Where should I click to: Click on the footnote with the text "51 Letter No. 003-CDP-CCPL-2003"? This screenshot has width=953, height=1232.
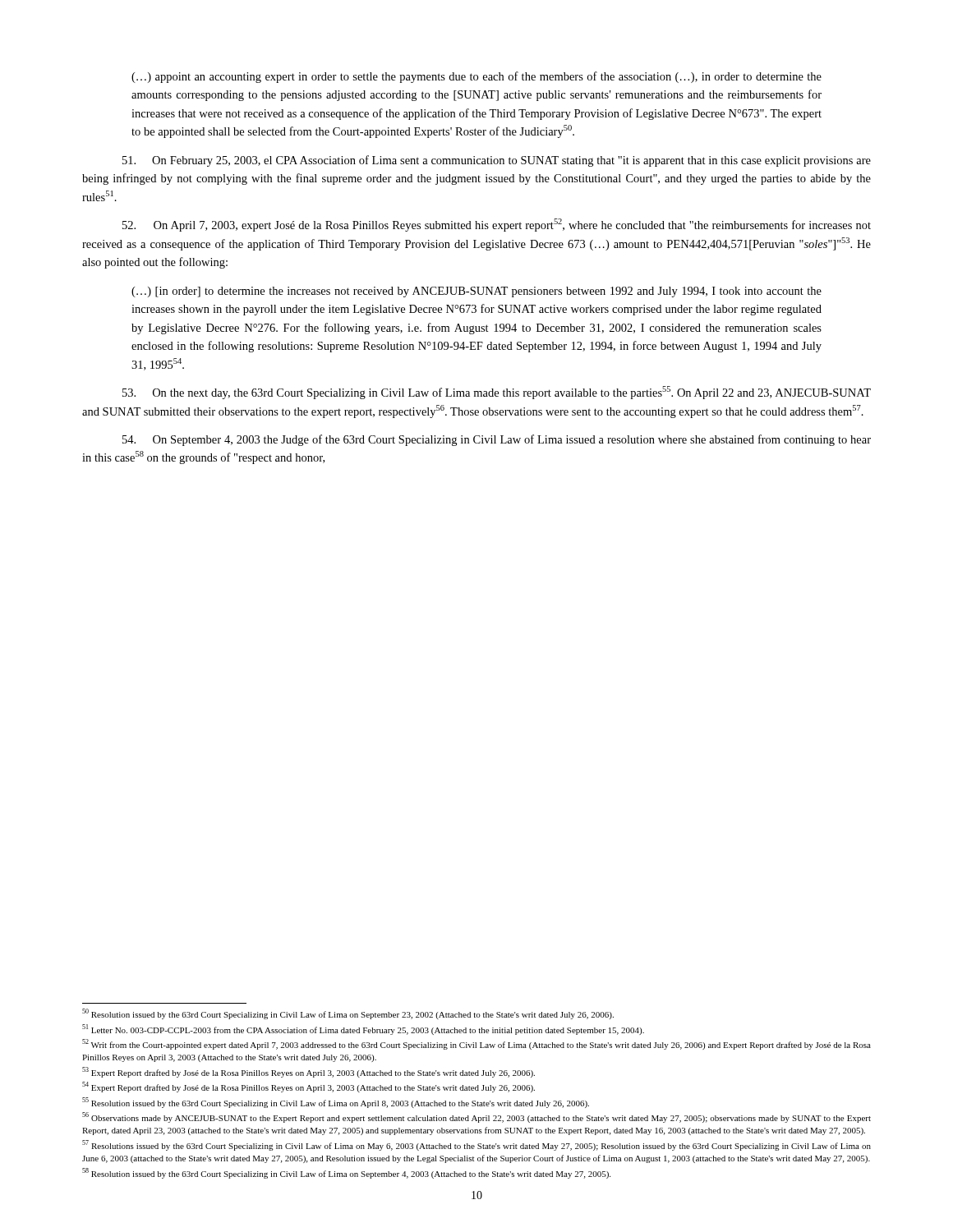pyautogui.click(x=363, y=1029)
